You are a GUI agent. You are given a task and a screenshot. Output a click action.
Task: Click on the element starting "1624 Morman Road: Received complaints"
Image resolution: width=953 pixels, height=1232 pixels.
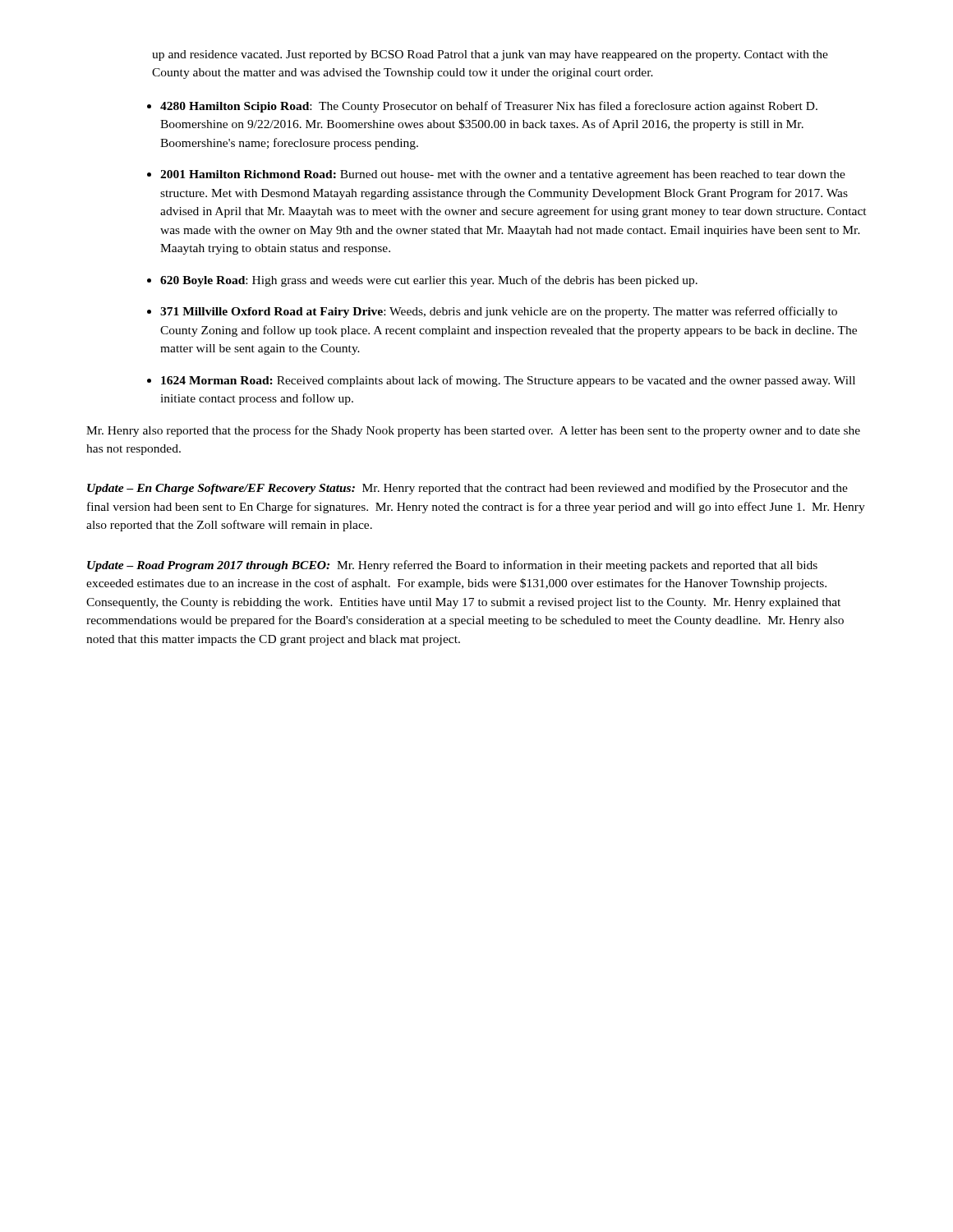coord(508,389)
